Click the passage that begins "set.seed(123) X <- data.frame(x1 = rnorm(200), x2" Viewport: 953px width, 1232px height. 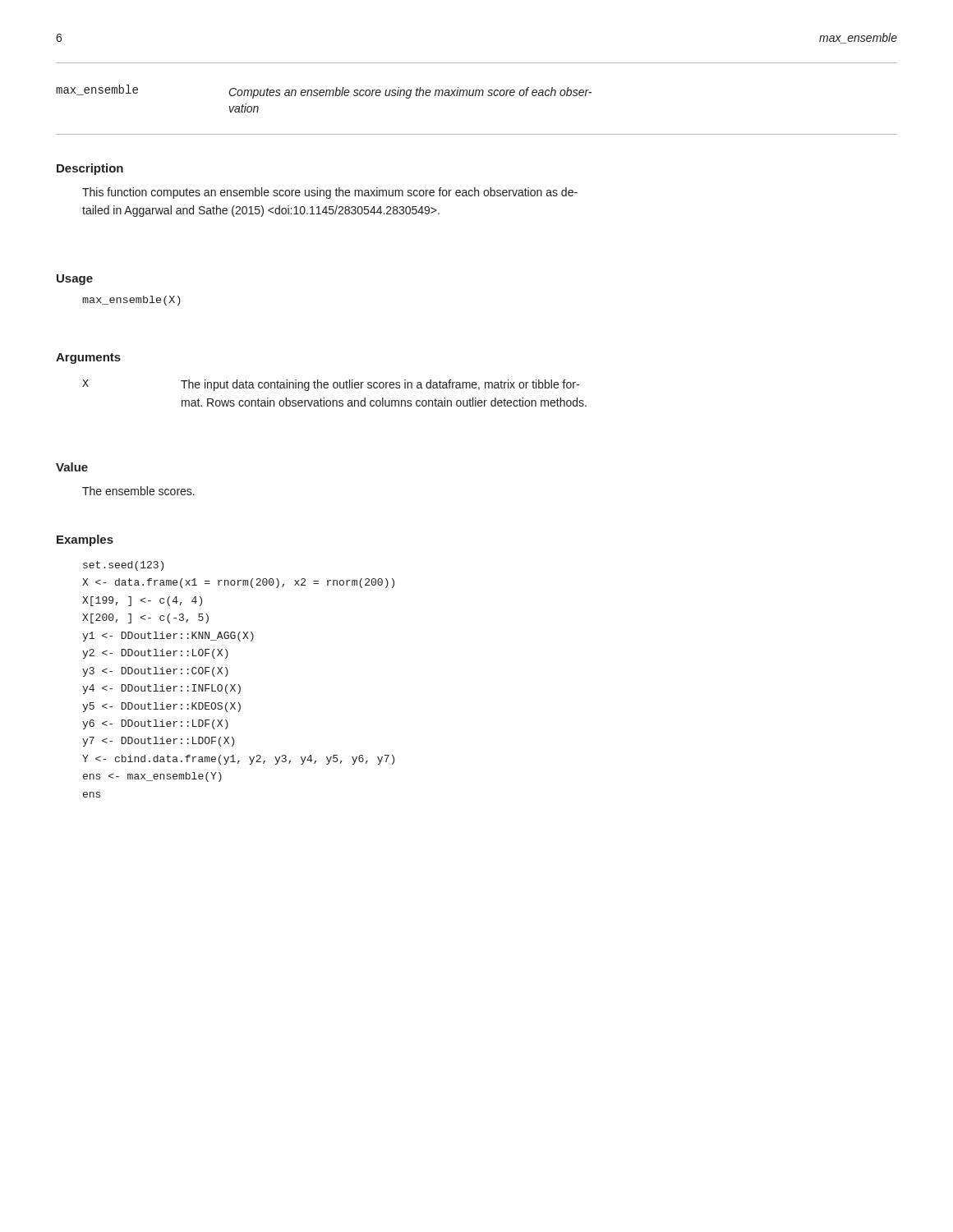(x=239, y=680)
